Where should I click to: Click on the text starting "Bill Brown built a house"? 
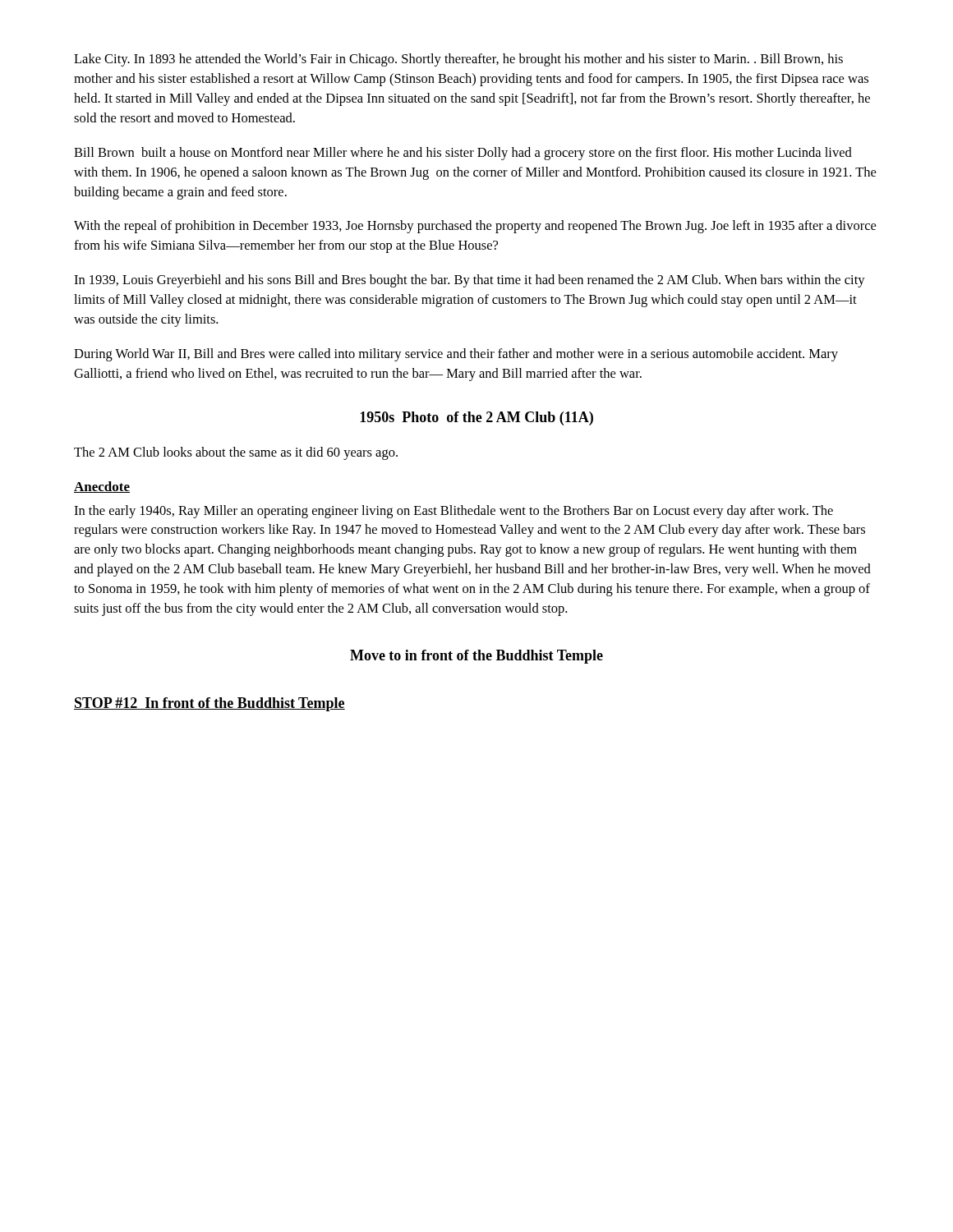coord(475,172)
